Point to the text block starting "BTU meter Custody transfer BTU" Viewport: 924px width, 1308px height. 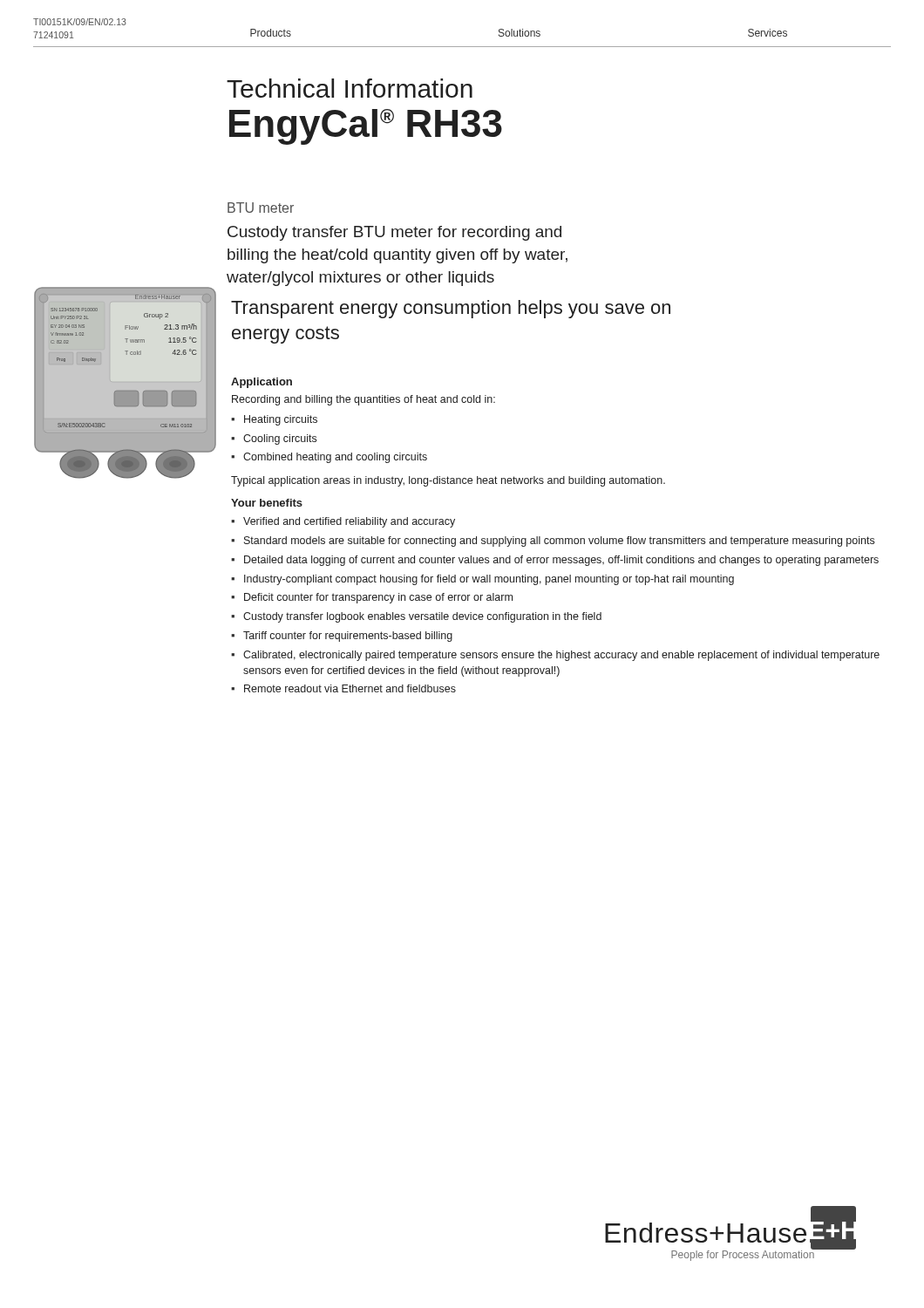point(556,245)
